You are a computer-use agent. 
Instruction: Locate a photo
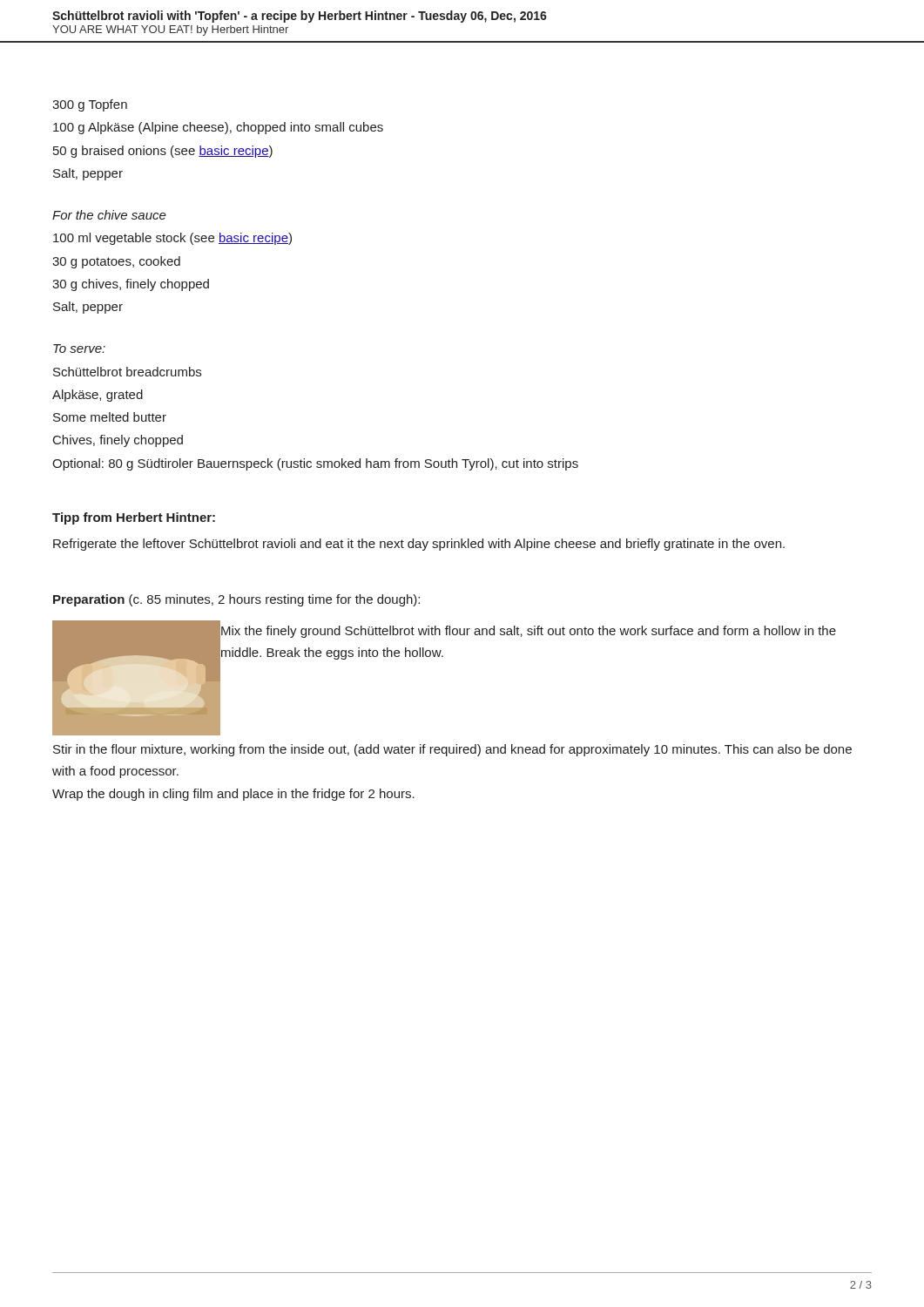(136, 678)
